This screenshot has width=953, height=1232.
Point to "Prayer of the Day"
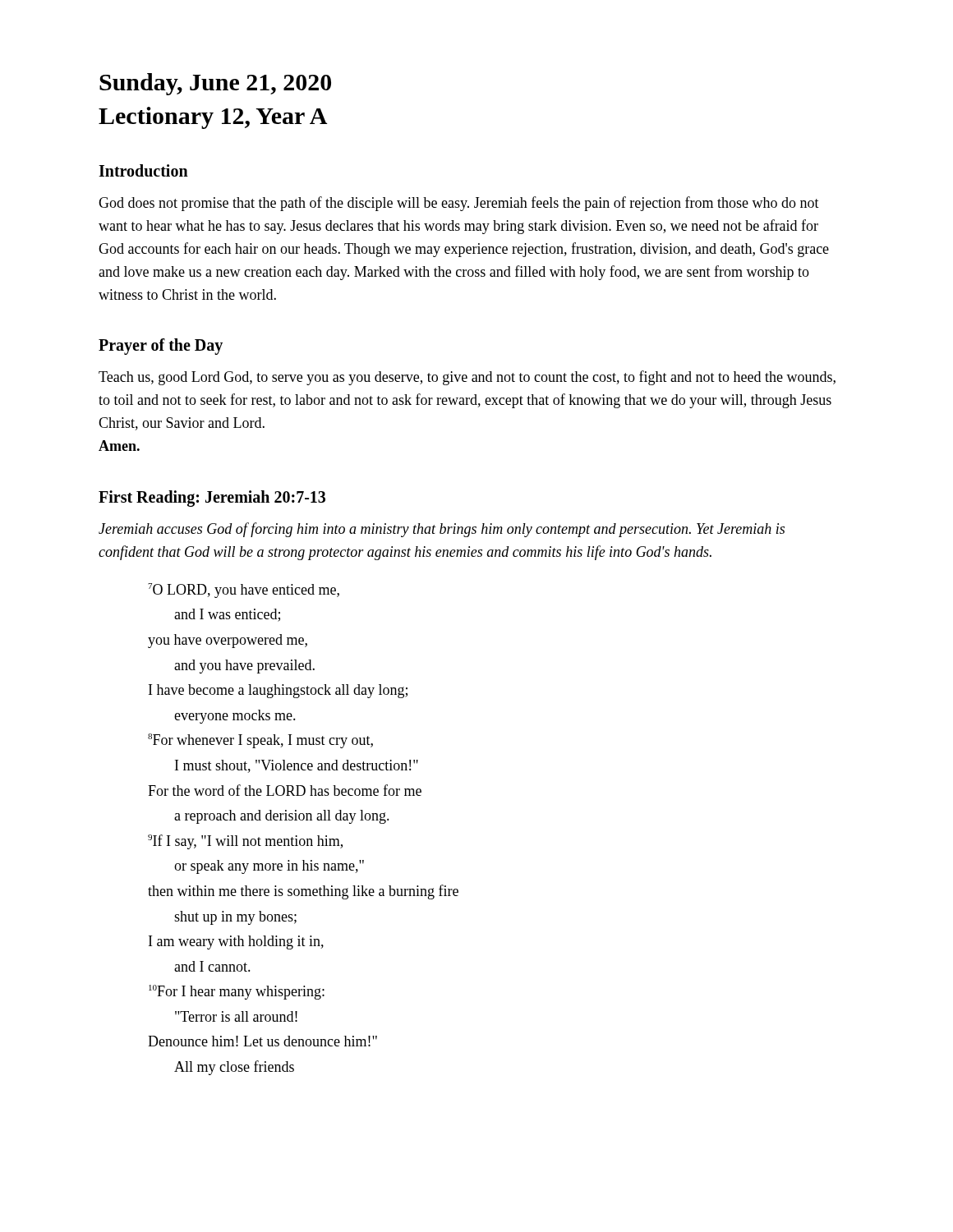[x=161, y=345]
